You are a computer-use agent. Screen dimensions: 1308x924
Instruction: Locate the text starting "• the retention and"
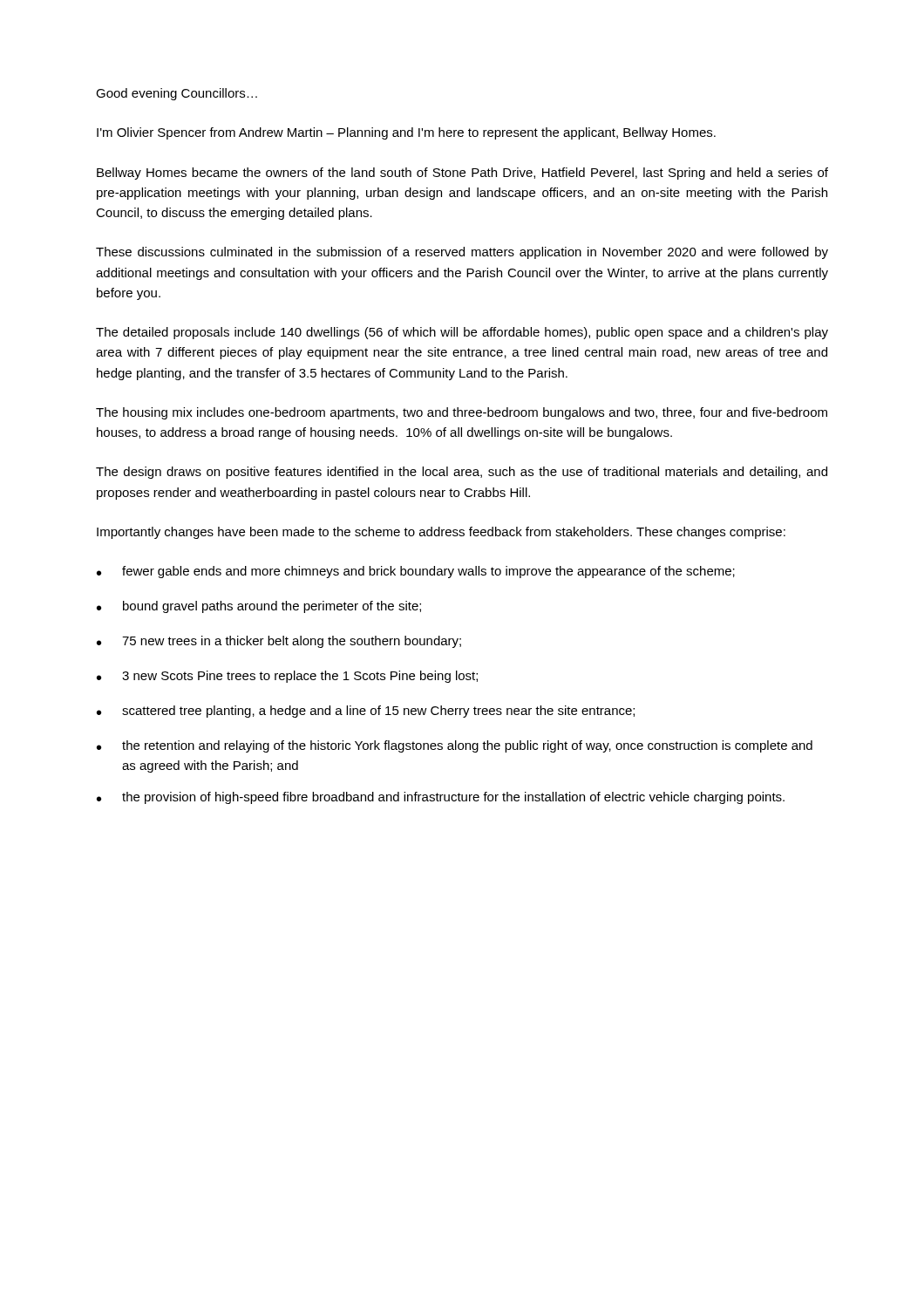click(x=462, y=755)
